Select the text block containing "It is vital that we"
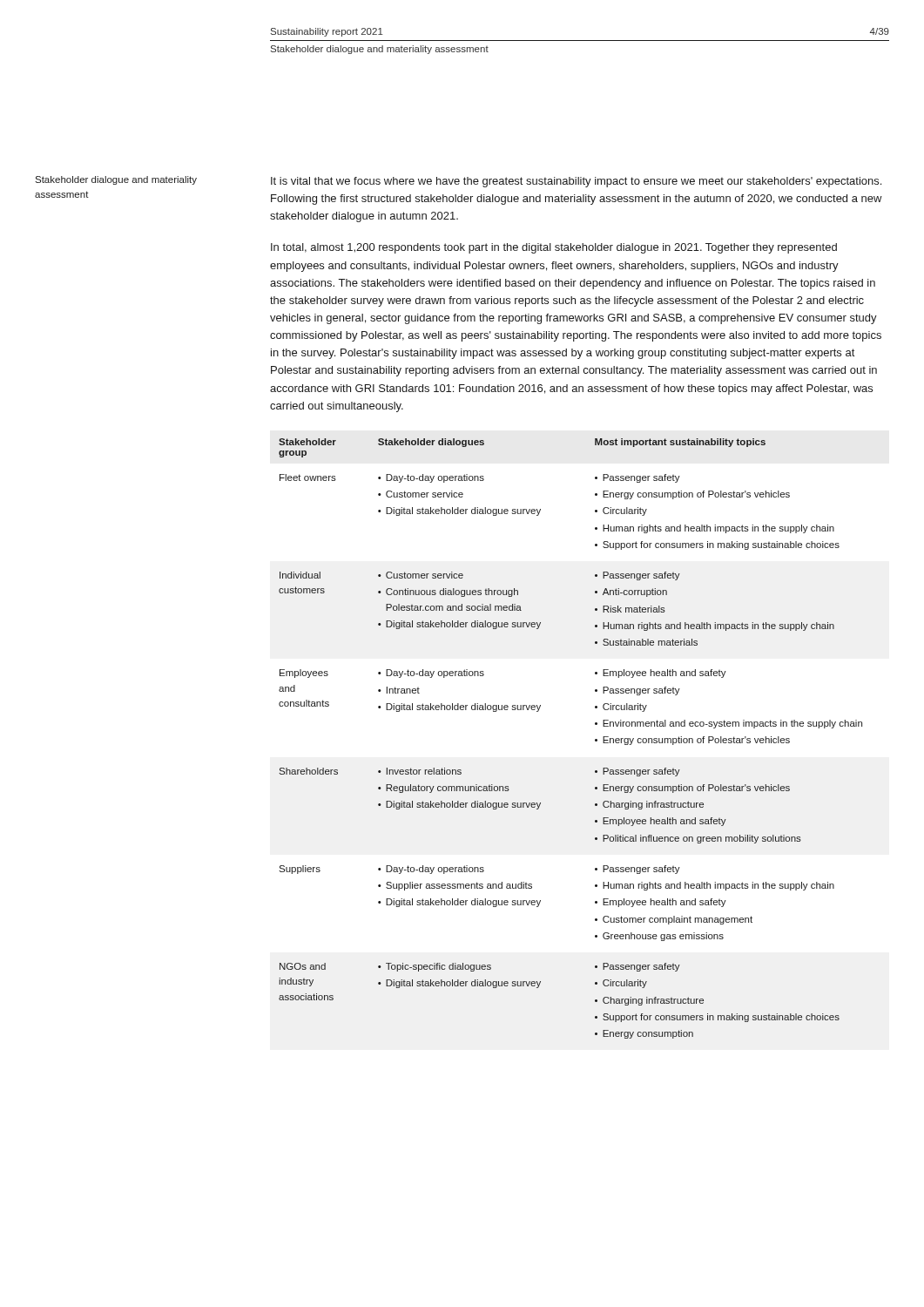Image resolution: width=924 pixels, height=1307 pixels. coord(576,198)
